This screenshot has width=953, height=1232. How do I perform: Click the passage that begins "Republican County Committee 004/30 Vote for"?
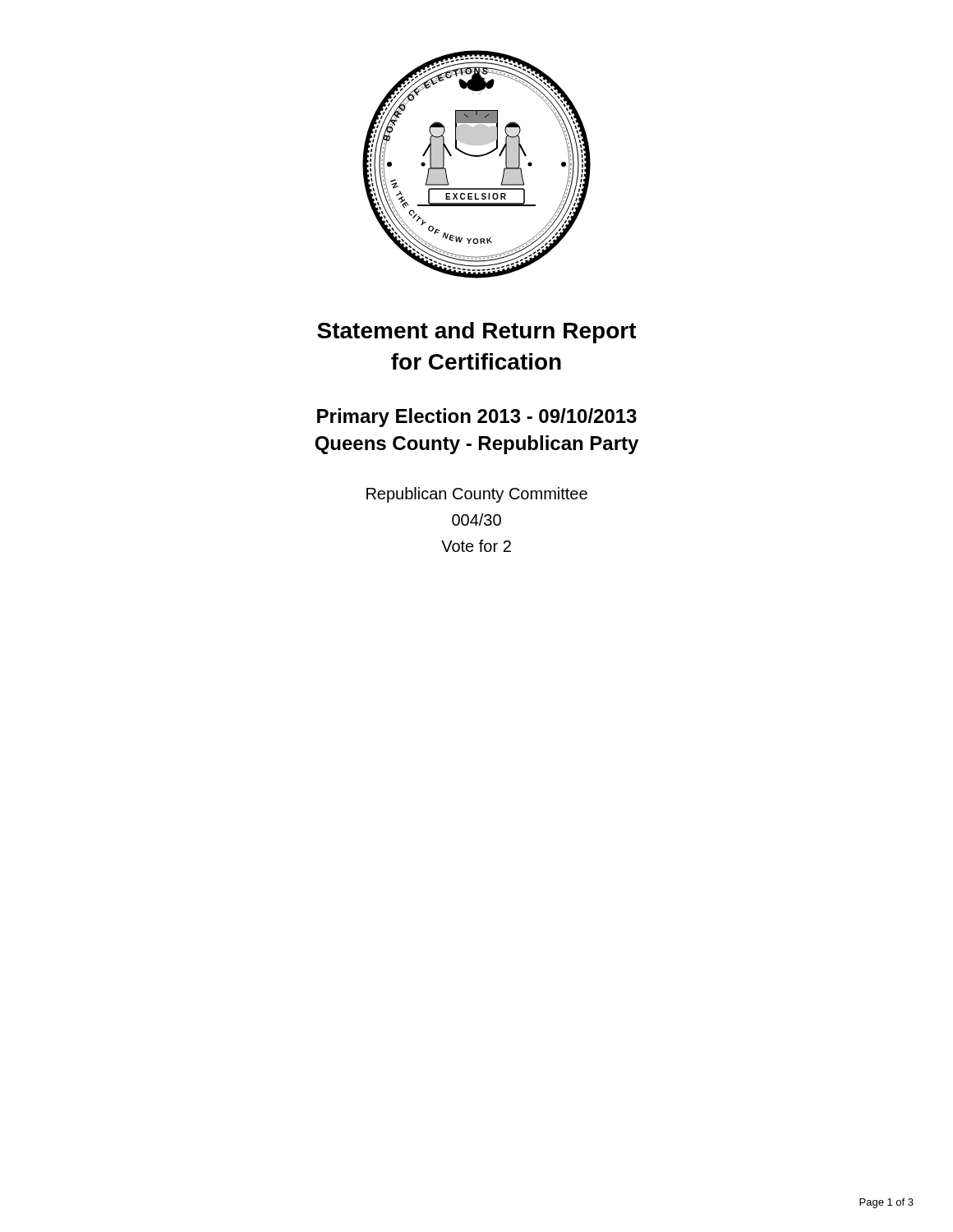pyautogui.click(x=476, y=520)
